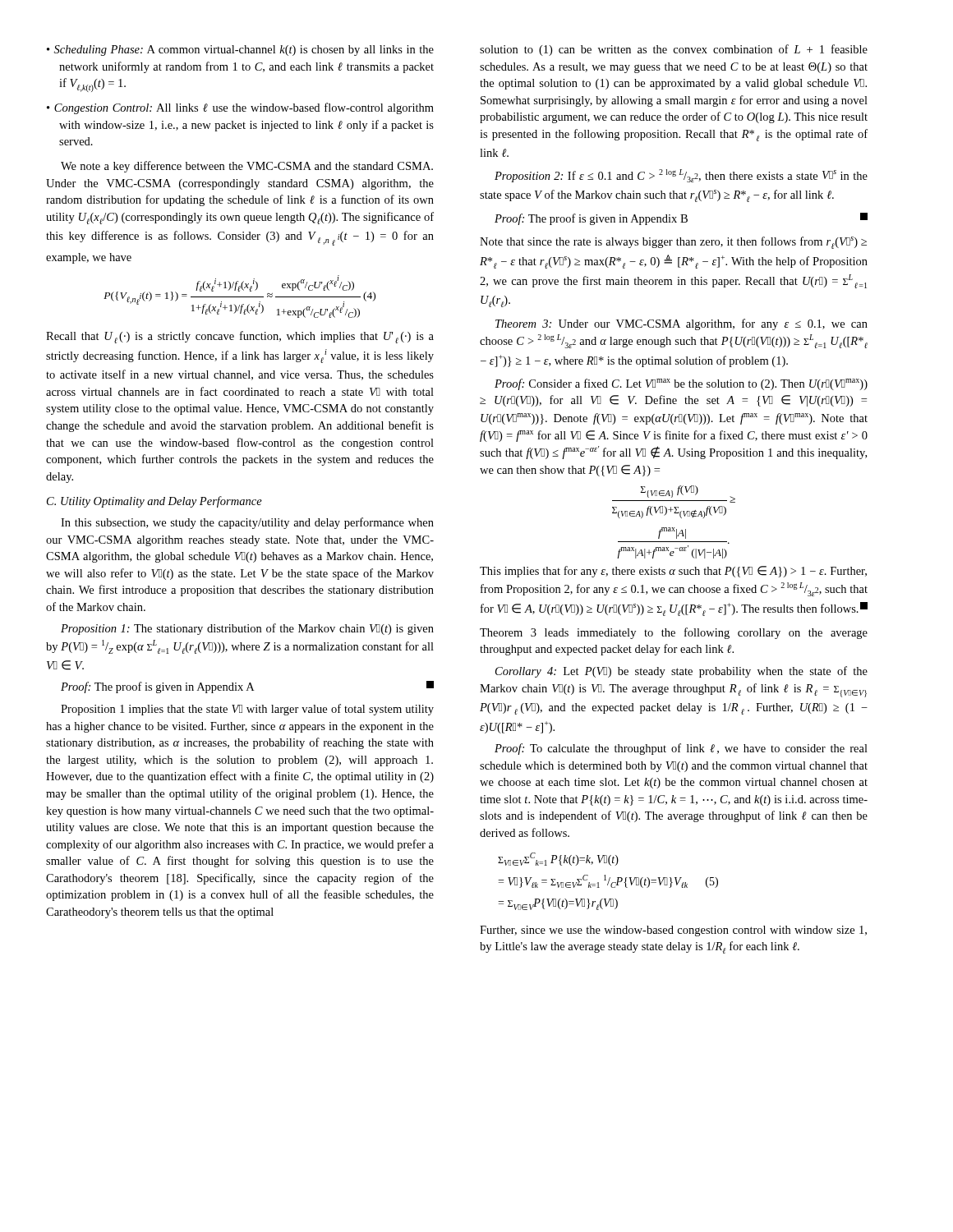Locate the text block with the text "Proposition 1 implies that the"
The width and height of the screenshot is (953, 1232).
tap(240, 810)
